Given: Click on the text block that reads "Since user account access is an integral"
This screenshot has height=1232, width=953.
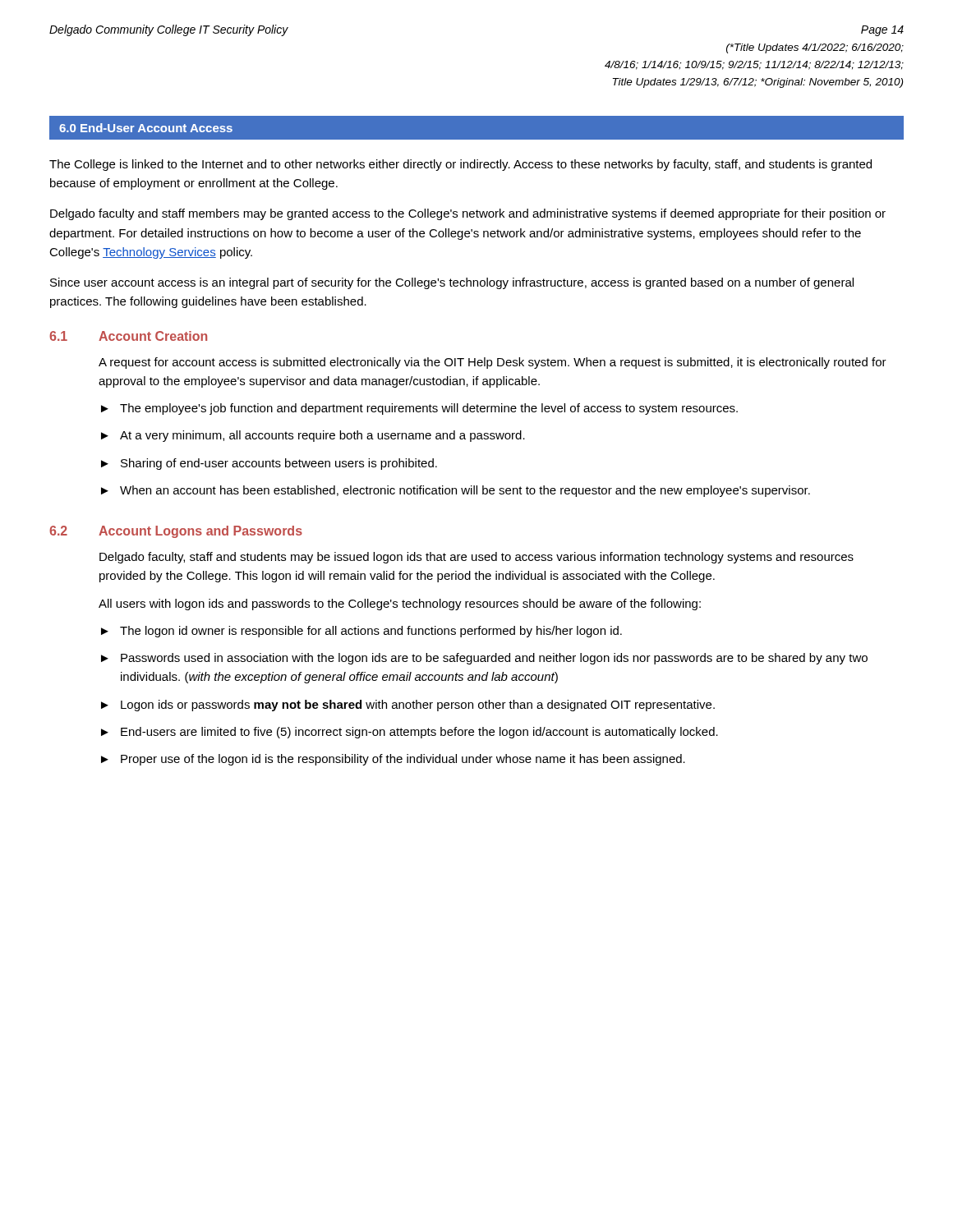Looking at the screenshot, I should [452, 292].
